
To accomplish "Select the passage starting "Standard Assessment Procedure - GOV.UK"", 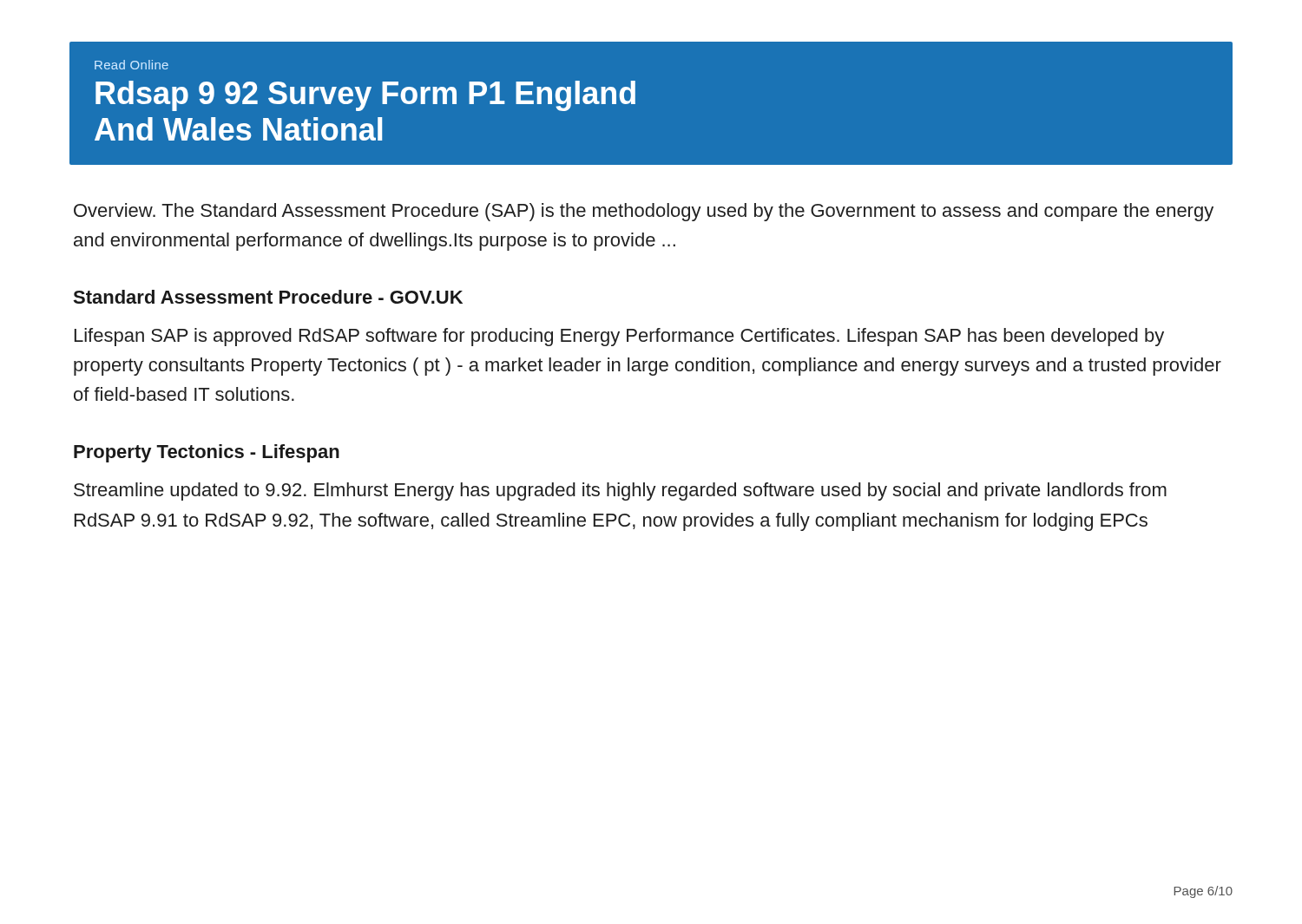I will pos(268,297).
